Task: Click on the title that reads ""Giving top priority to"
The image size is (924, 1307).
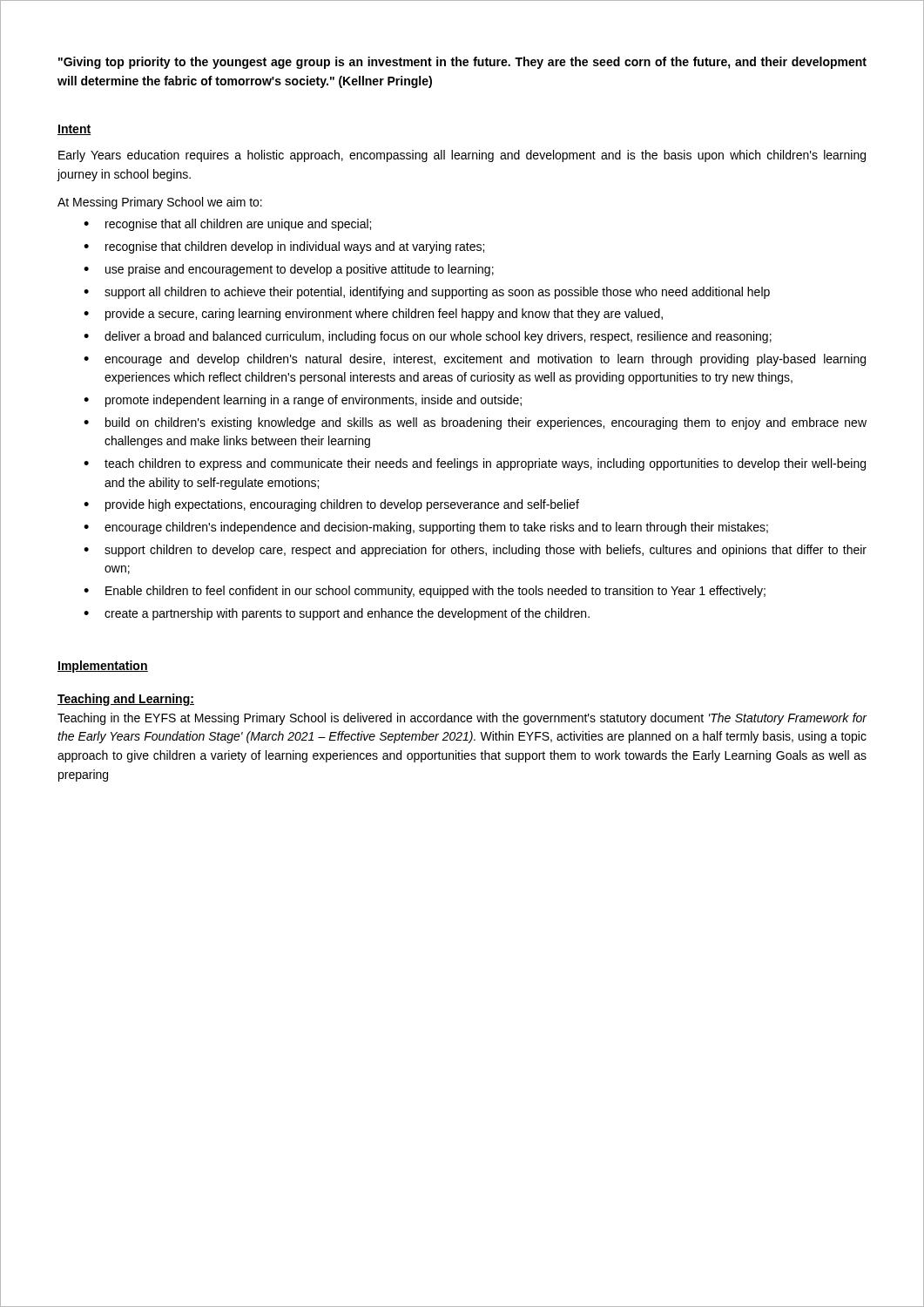Action: 462,71
